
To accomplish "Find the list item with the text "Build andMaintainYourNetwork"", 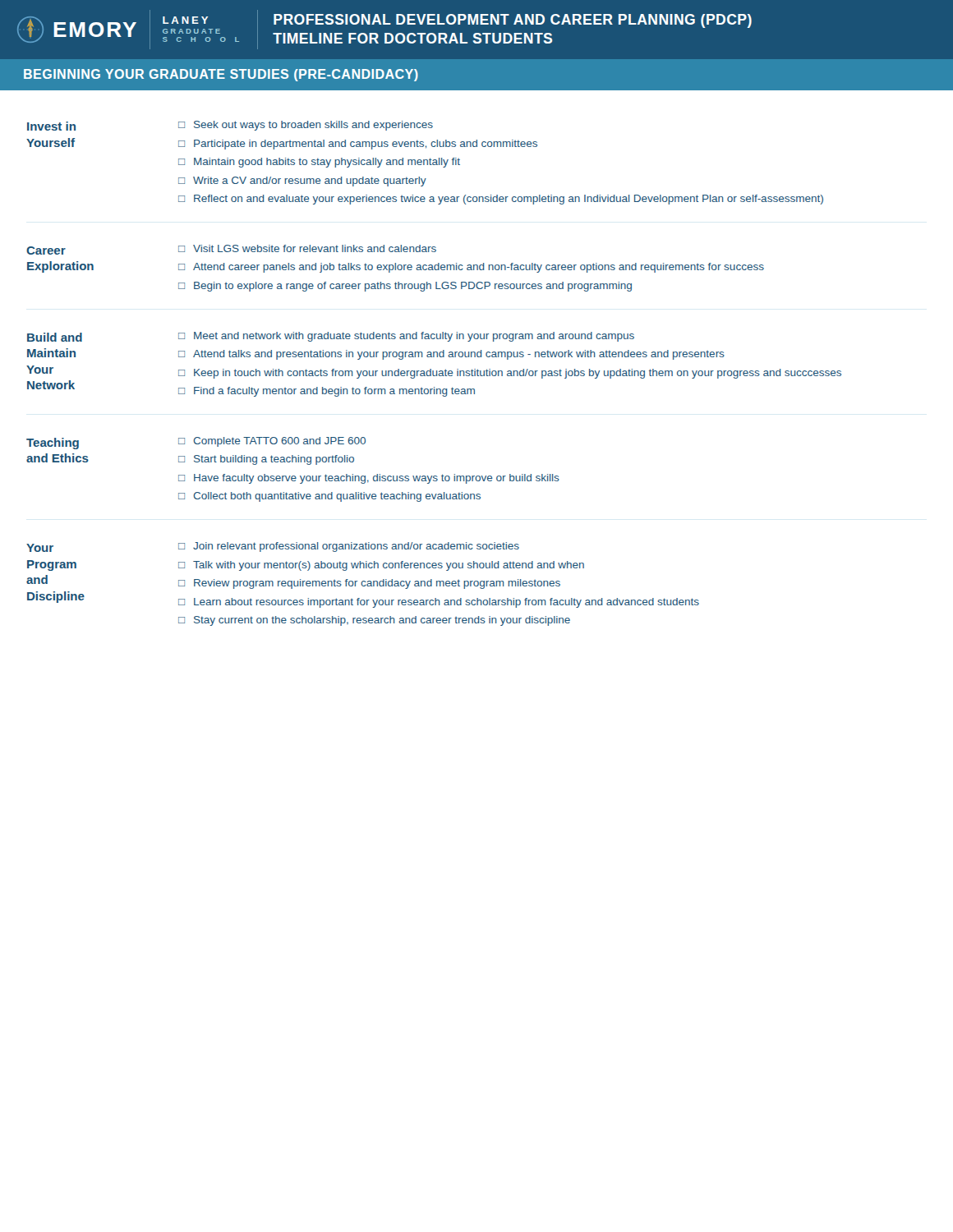I will pyautogui.click(x=54, y=361).
